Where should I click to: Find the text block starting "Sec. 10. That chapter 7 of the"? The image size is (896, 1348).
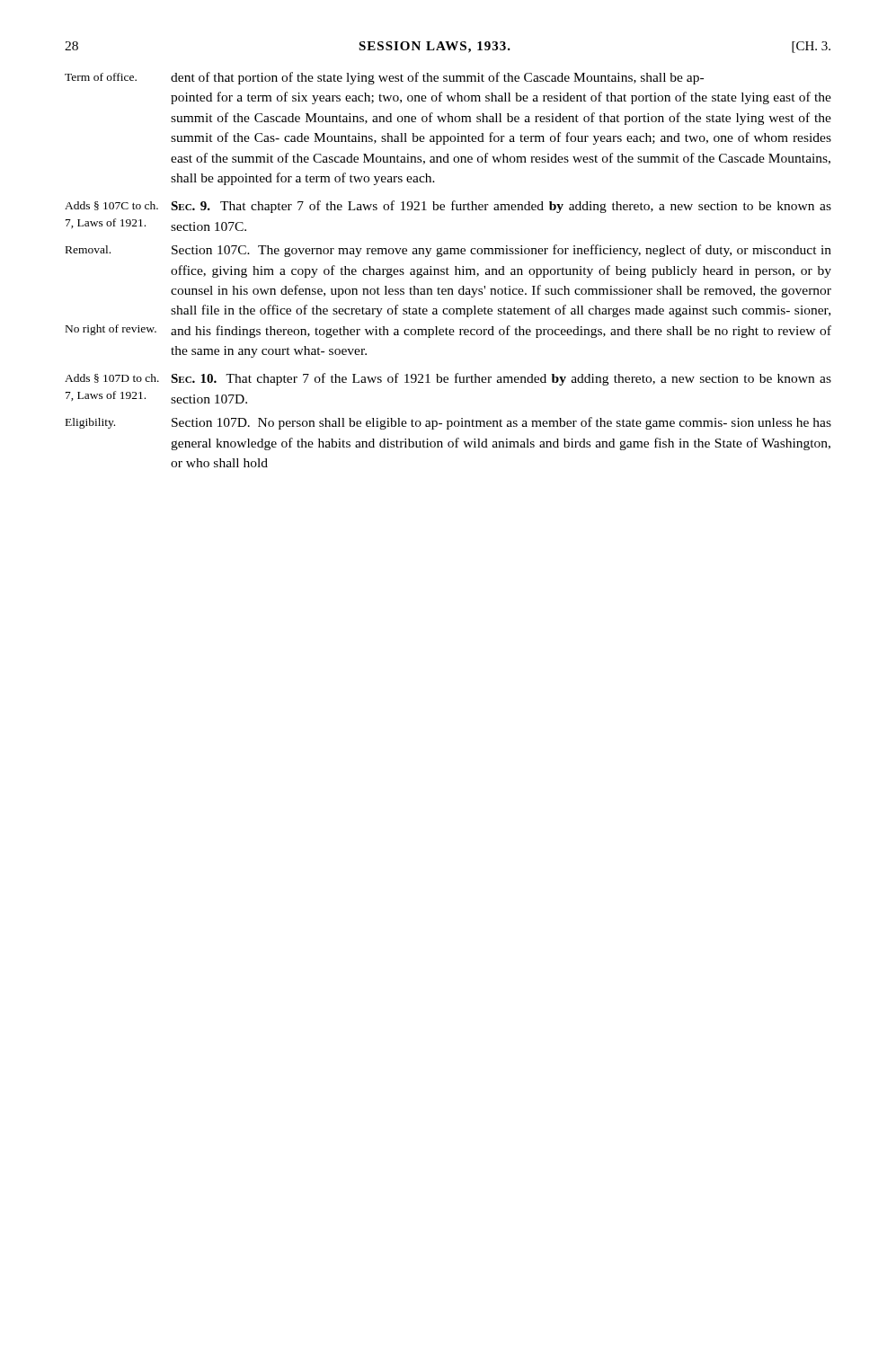point(501,388)
